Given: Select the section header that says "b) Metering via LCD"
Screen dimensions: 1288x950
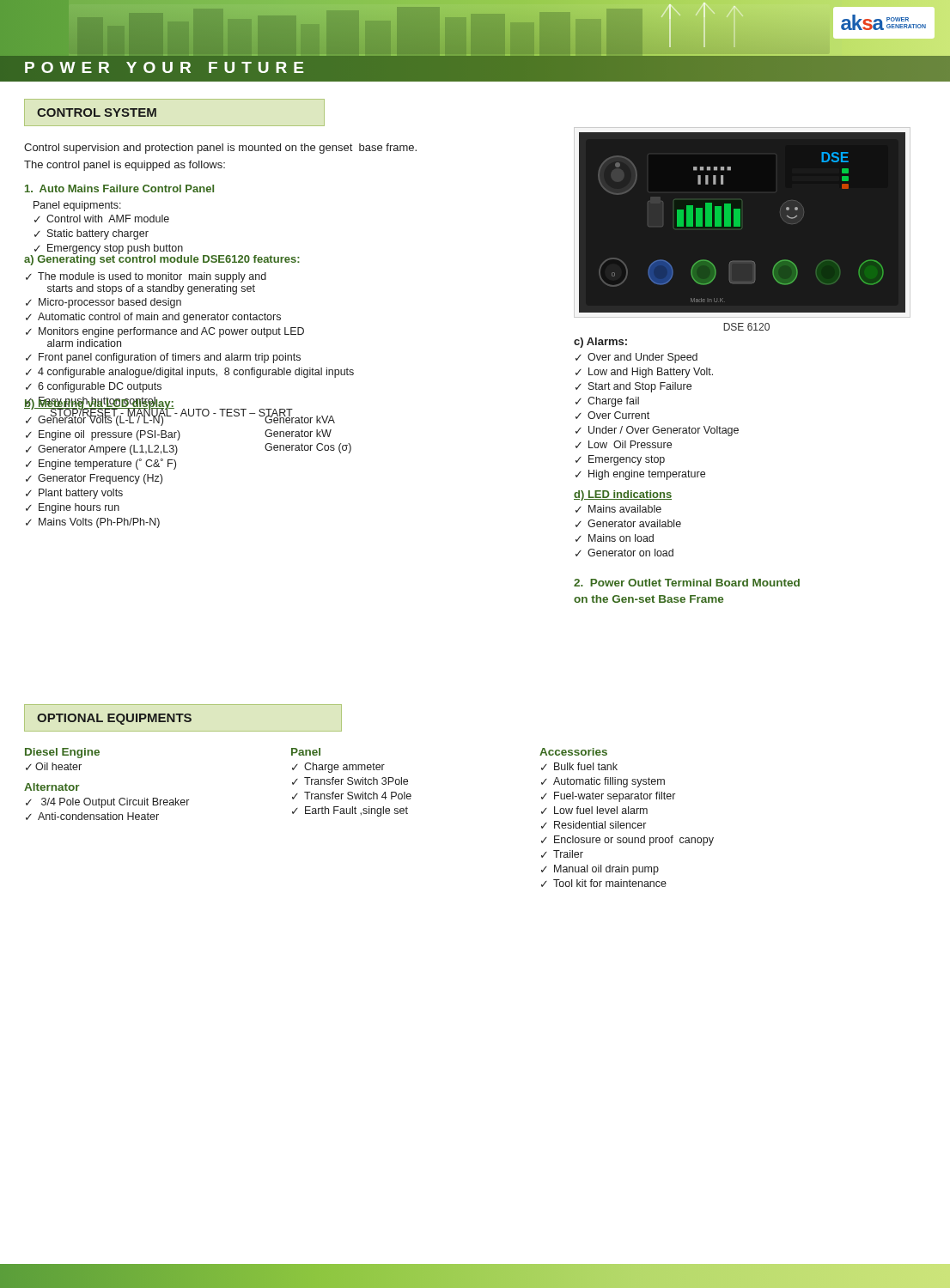Looking at the screenshot, I should tap(99, 403).
